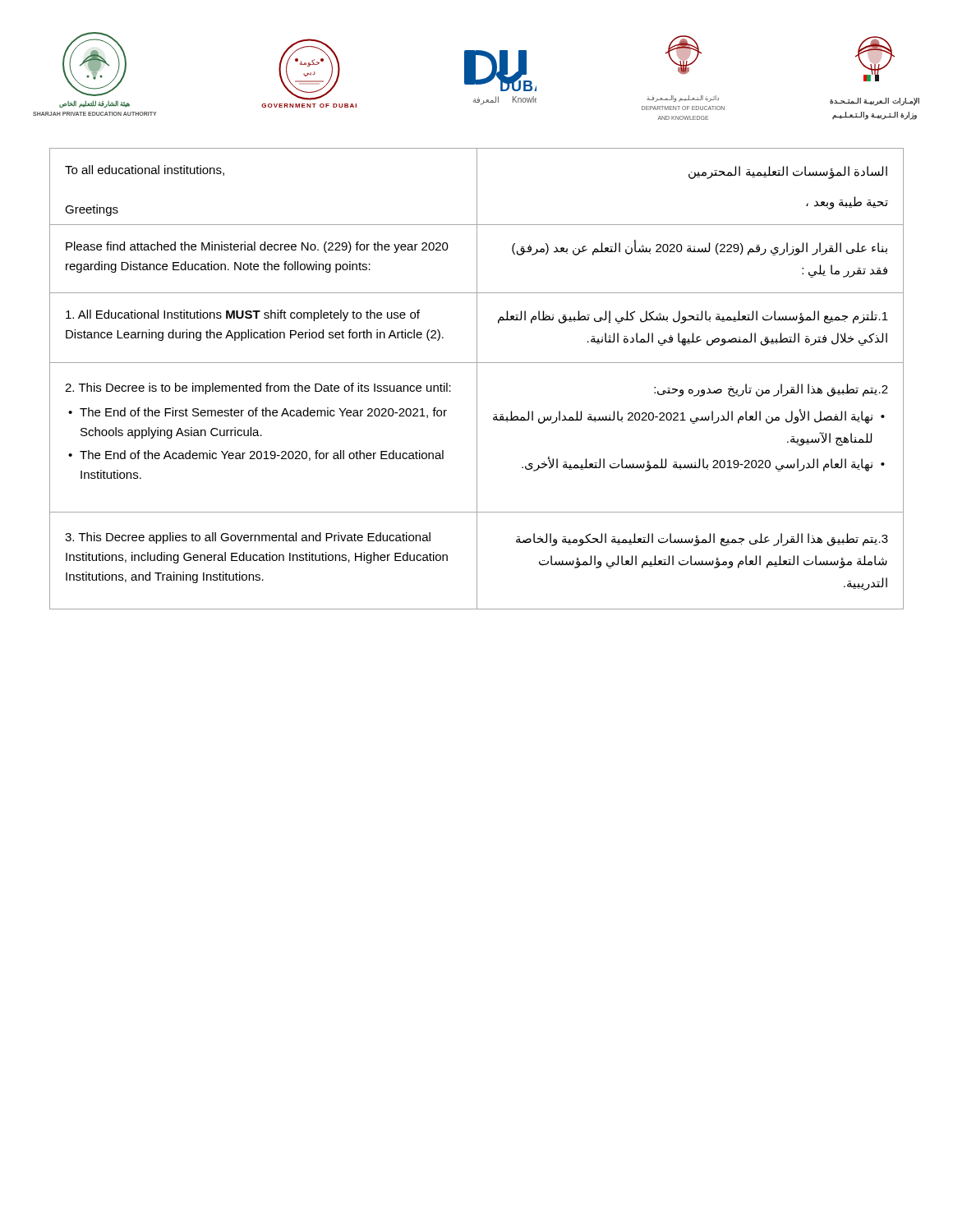Image resolution: width=953 pixels, height=1232 pixels.
Task: Point to the block beginning "بناء على القرار الوزاري"
Action: [700, 259]
